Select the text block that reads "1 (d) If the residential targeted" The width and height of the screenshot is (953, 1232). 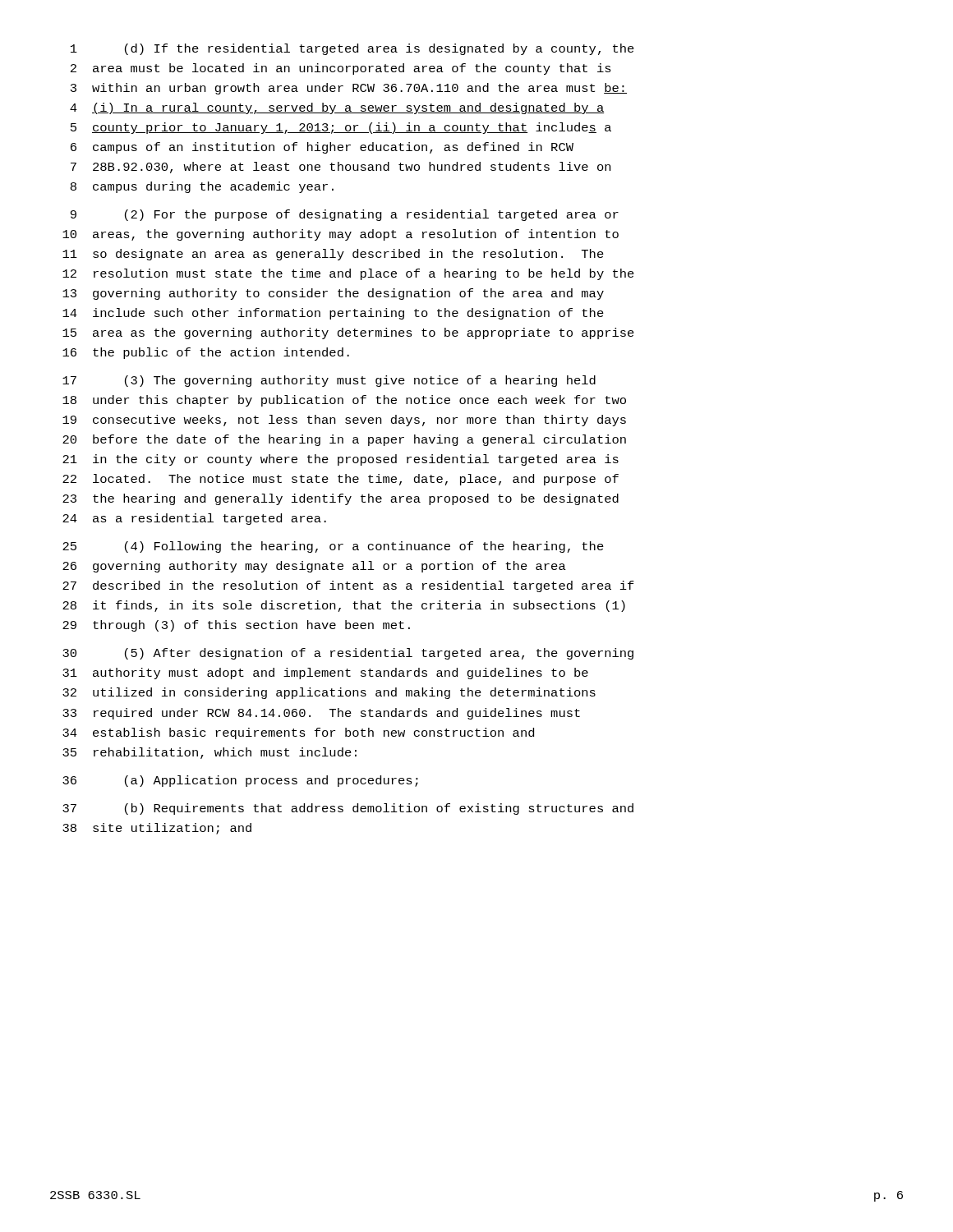476,118
